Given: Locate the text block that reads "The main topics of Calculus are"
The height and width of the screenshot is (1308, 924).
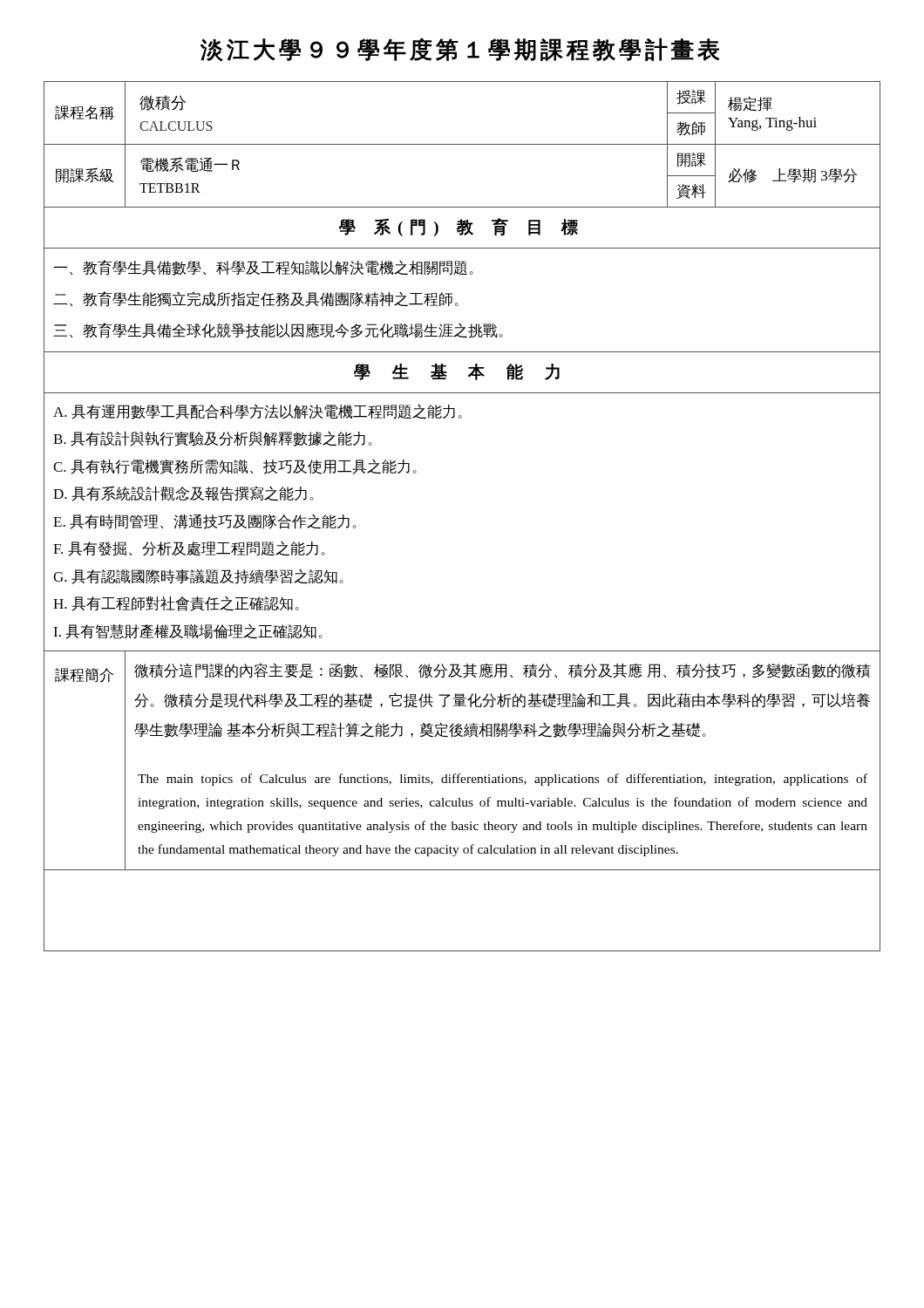Looking at the screenshot, I should [x=503, y=814].
